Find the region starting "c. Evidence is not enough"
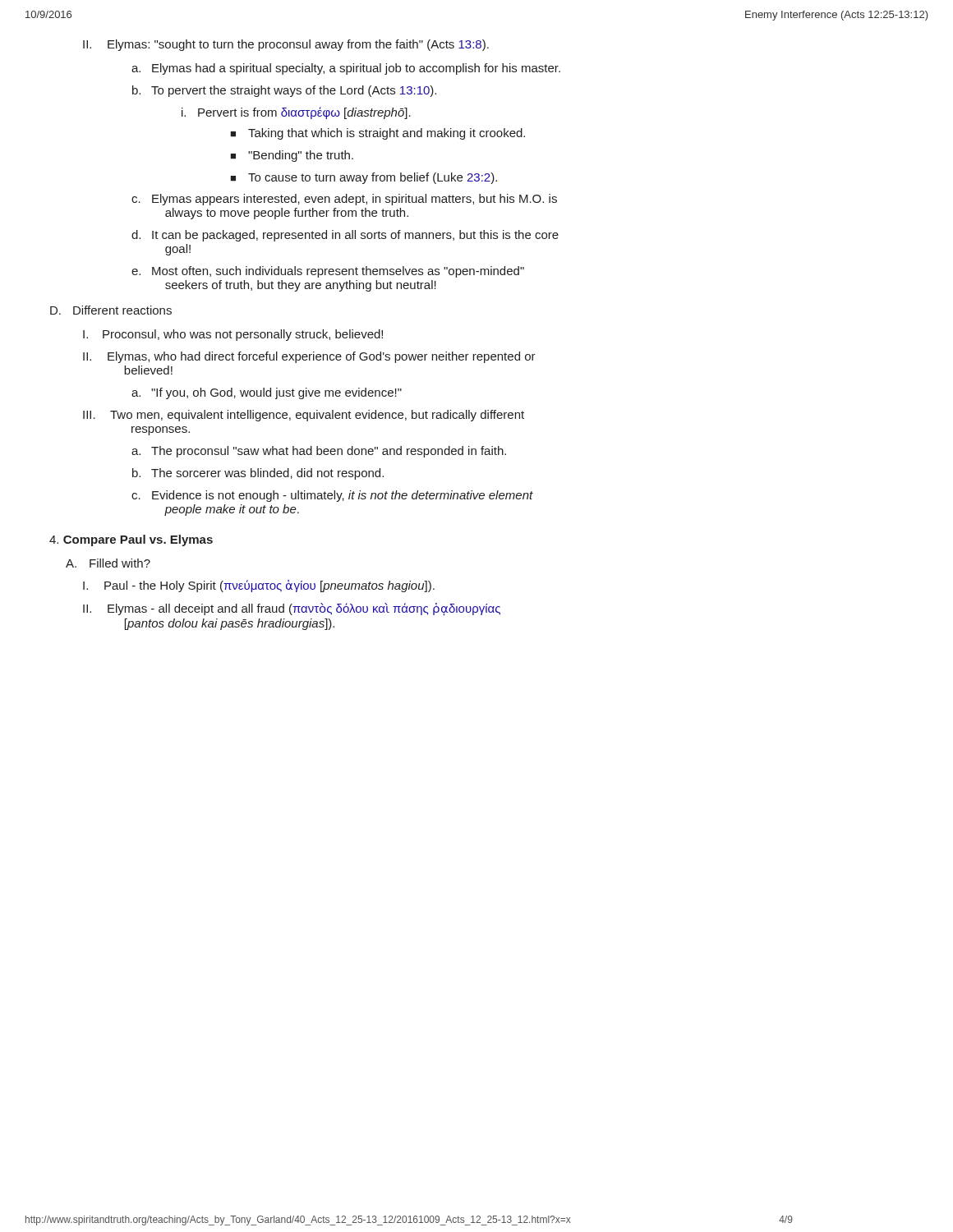The height and width of the screenshot is (1232, 953). click(x=332, y=502)
